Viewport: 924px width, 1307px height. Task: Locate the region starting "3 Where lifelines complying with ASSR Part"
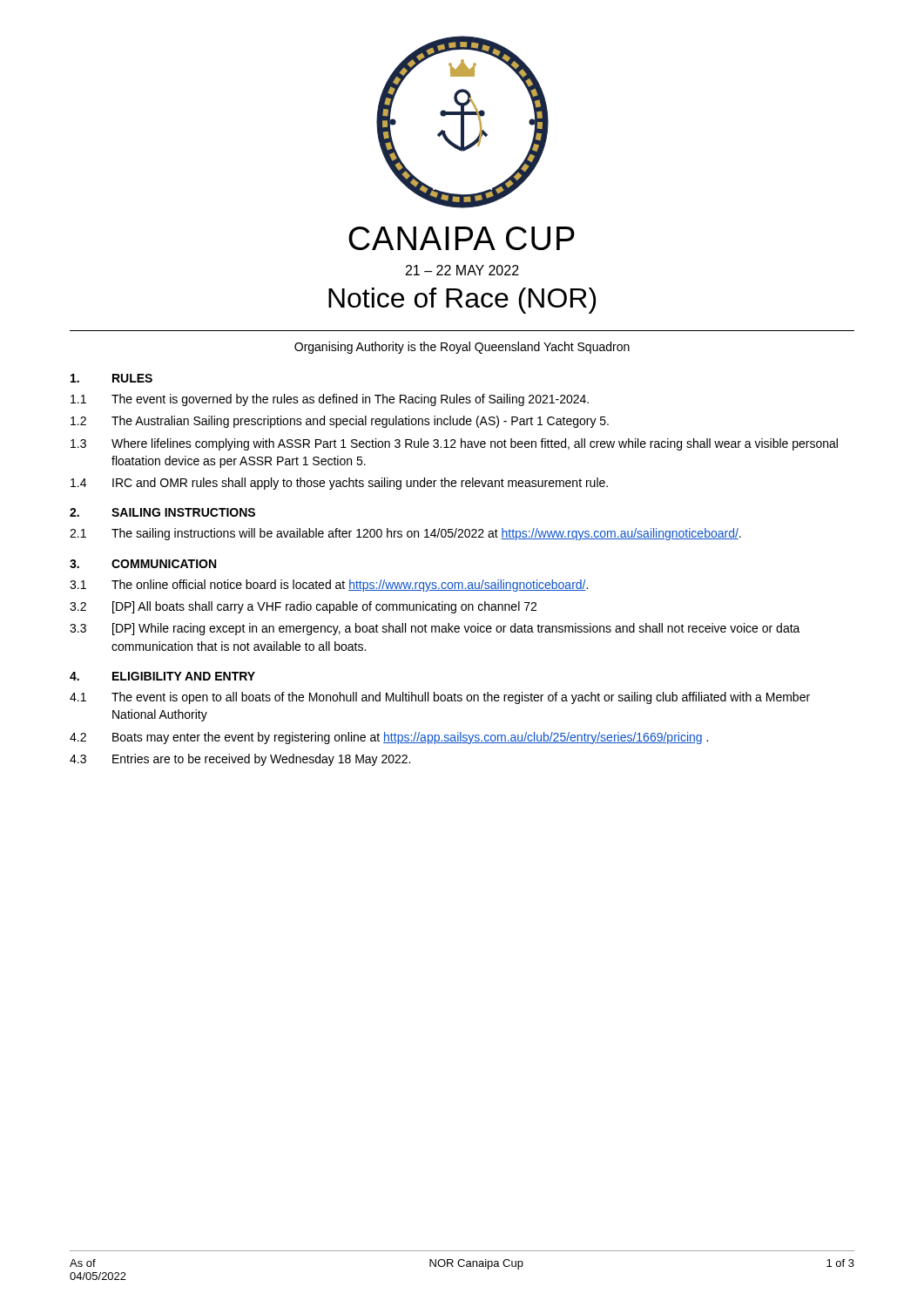pyautogui.click(x=462, y=452)
